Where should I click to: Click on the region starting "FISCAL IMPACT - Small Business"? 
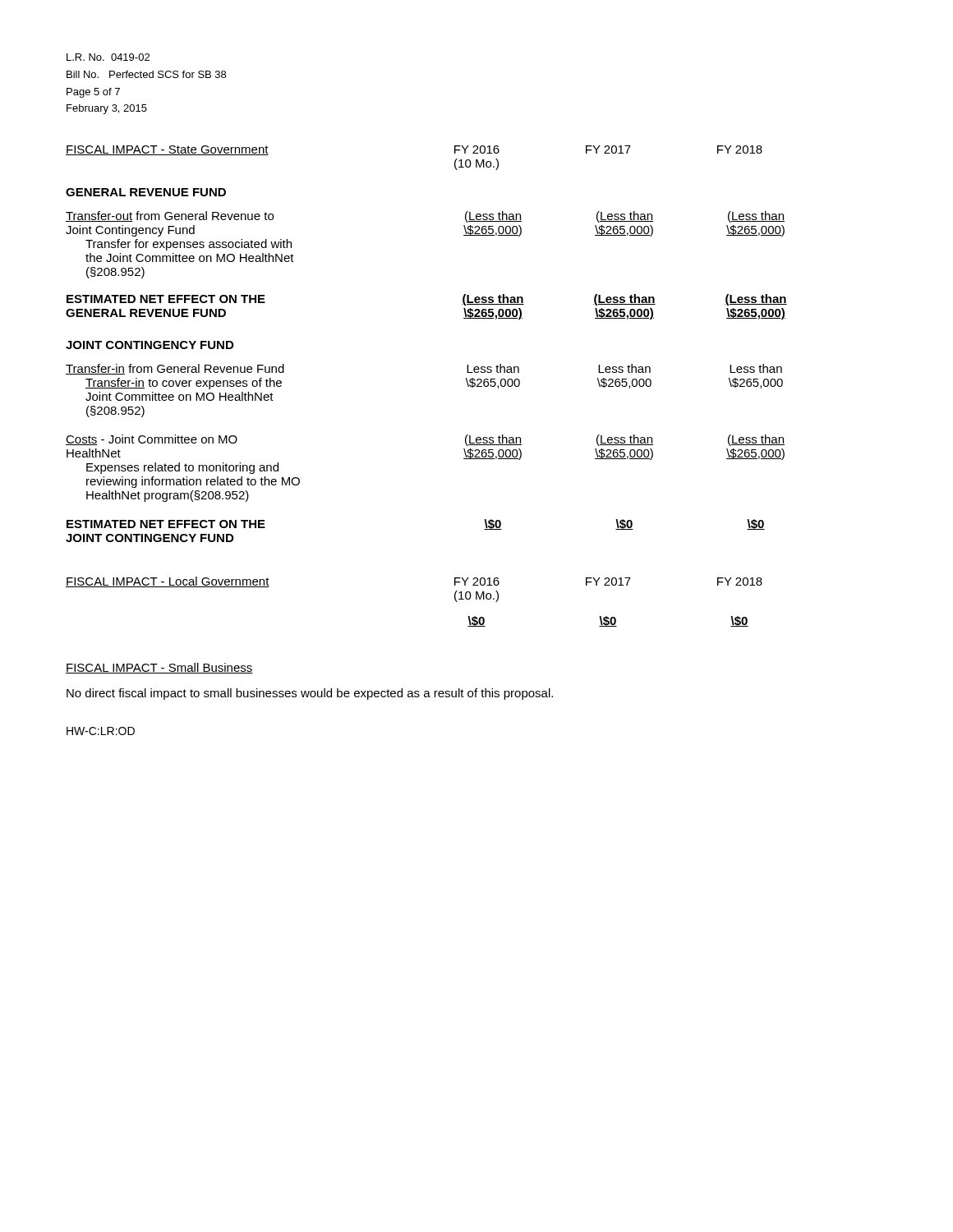tap(159, 667)
